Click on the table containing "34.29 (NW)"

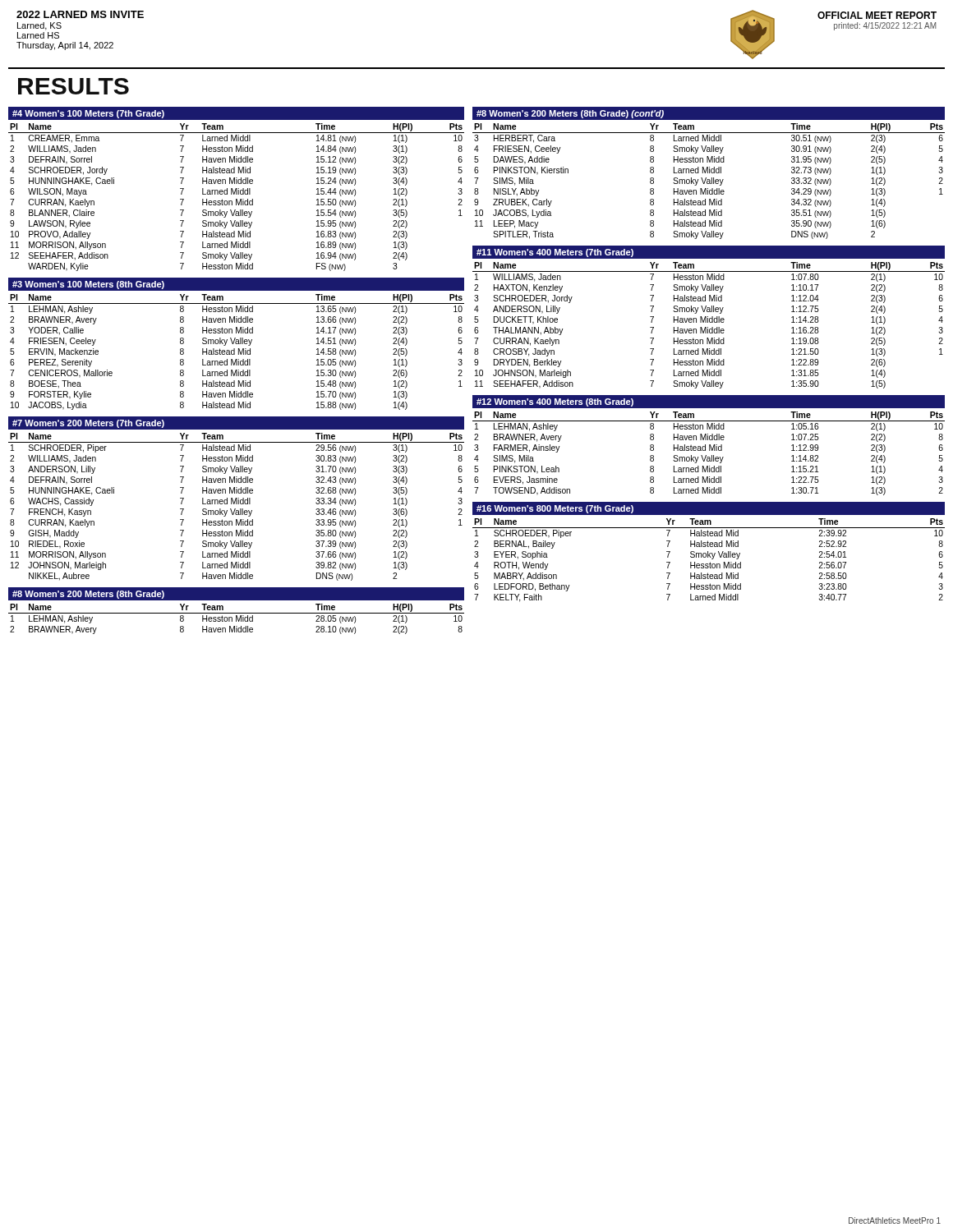(709, 180)
